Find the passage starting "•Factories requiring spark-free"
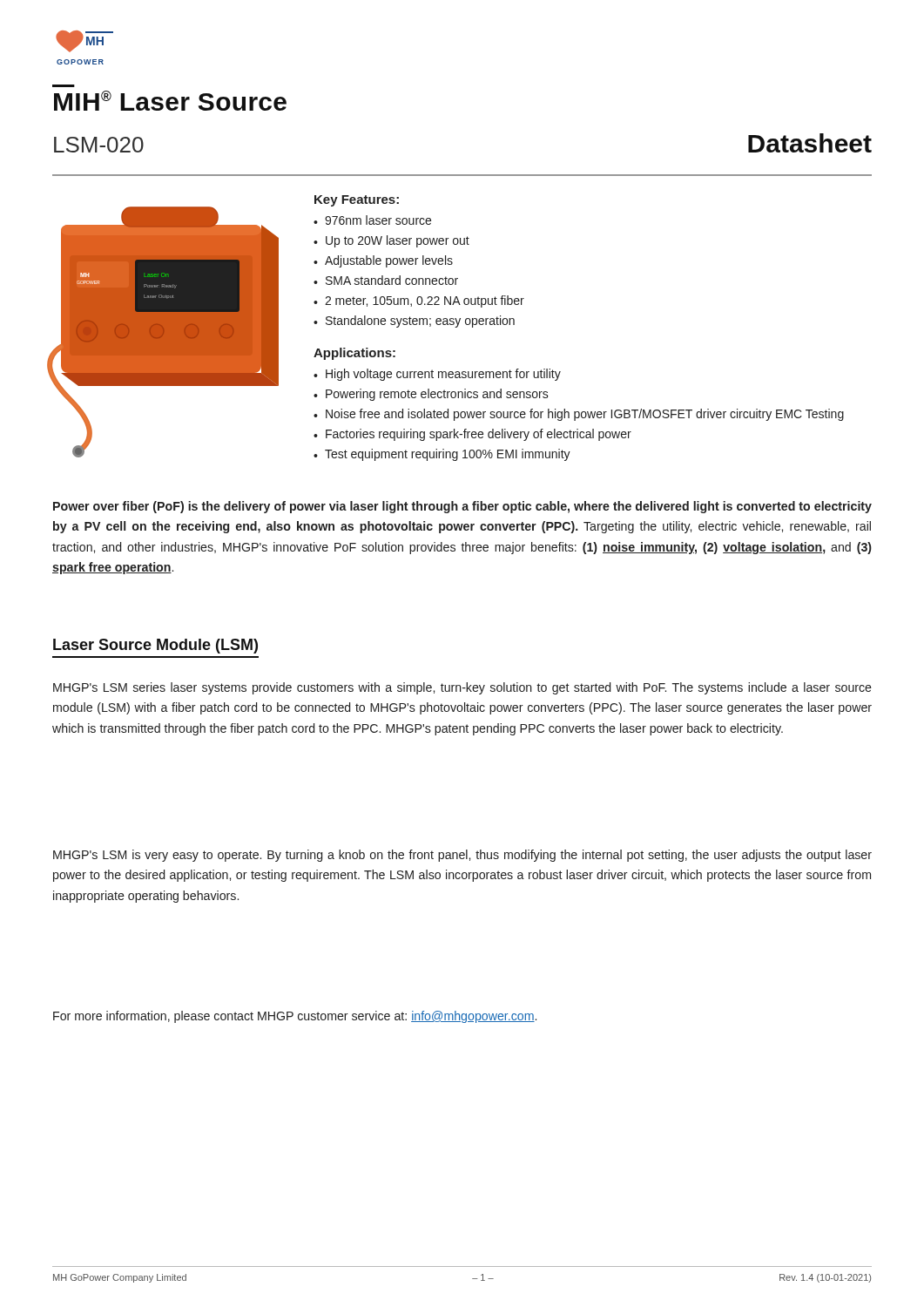The width and height of the screenshot is (924, 1307). point(472,435)
